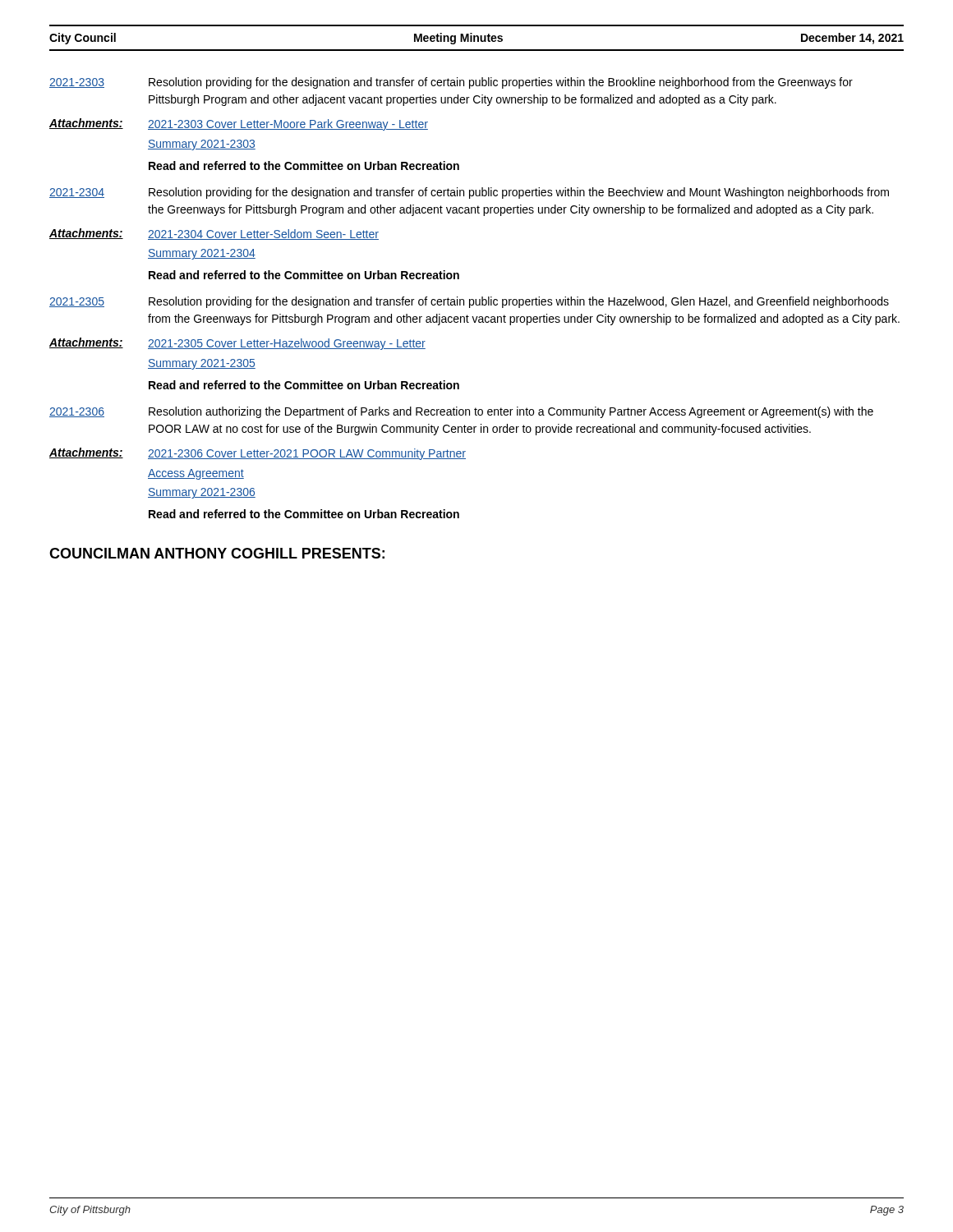Where does it say "COUNCILMAN ANTHONY COGHILL PRESENTS:"?

pos(218,554)
